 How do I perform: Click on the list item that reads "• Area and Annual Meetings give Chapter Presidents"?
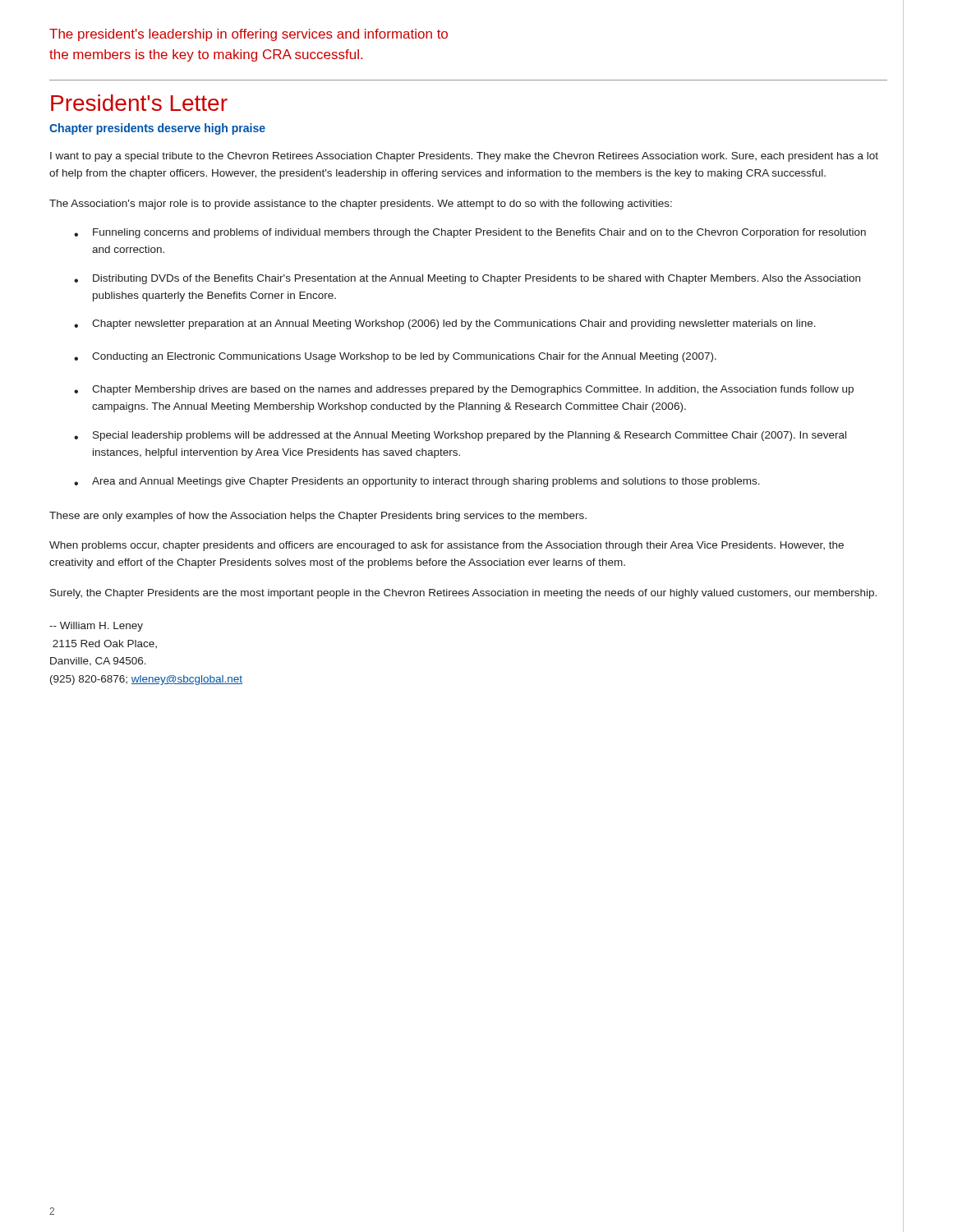pos(481,483)
